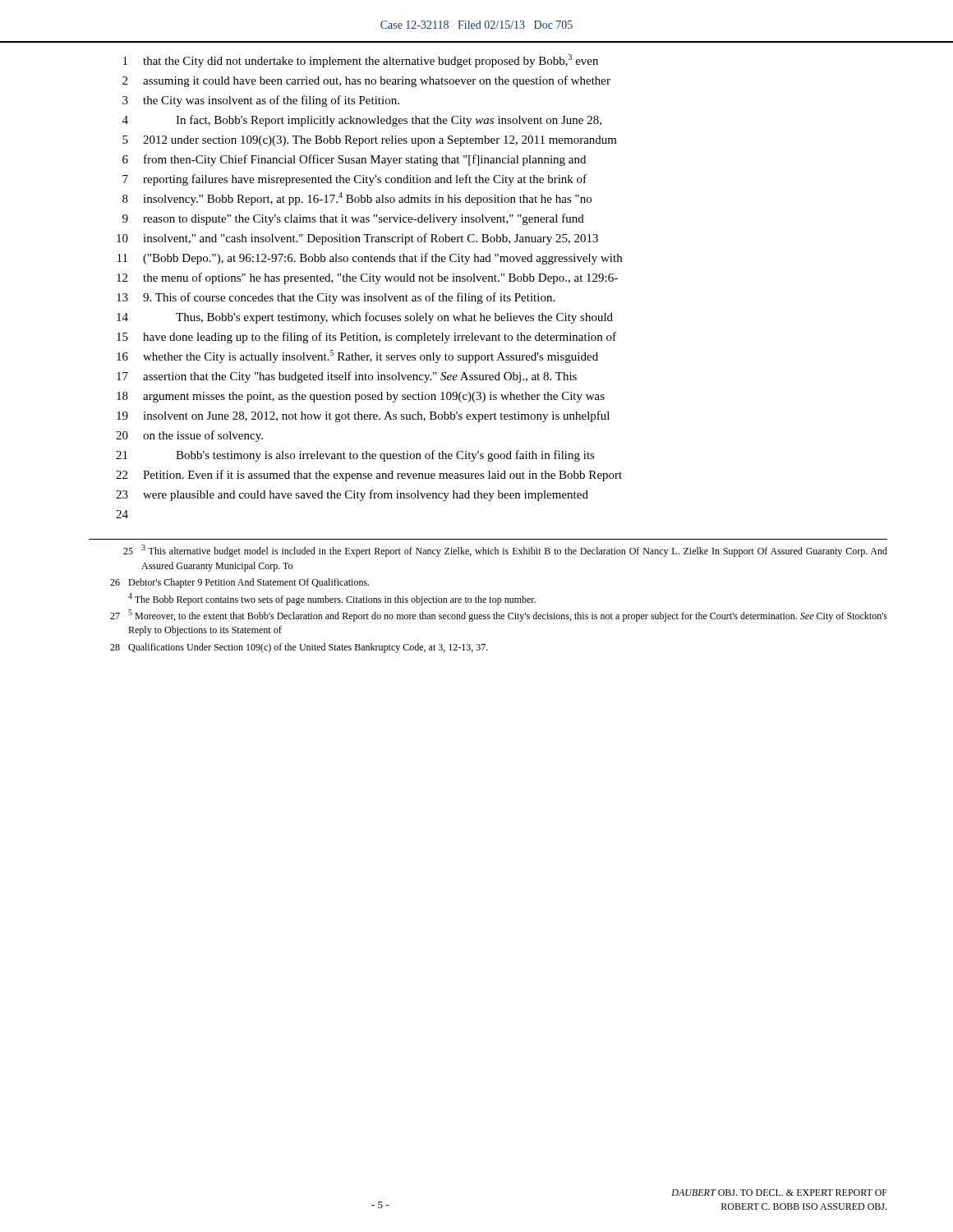Find the region starting "28 Qualifications Under Section 109(c)"
The image size is (953, 1232).
click(x=488, y=648)
